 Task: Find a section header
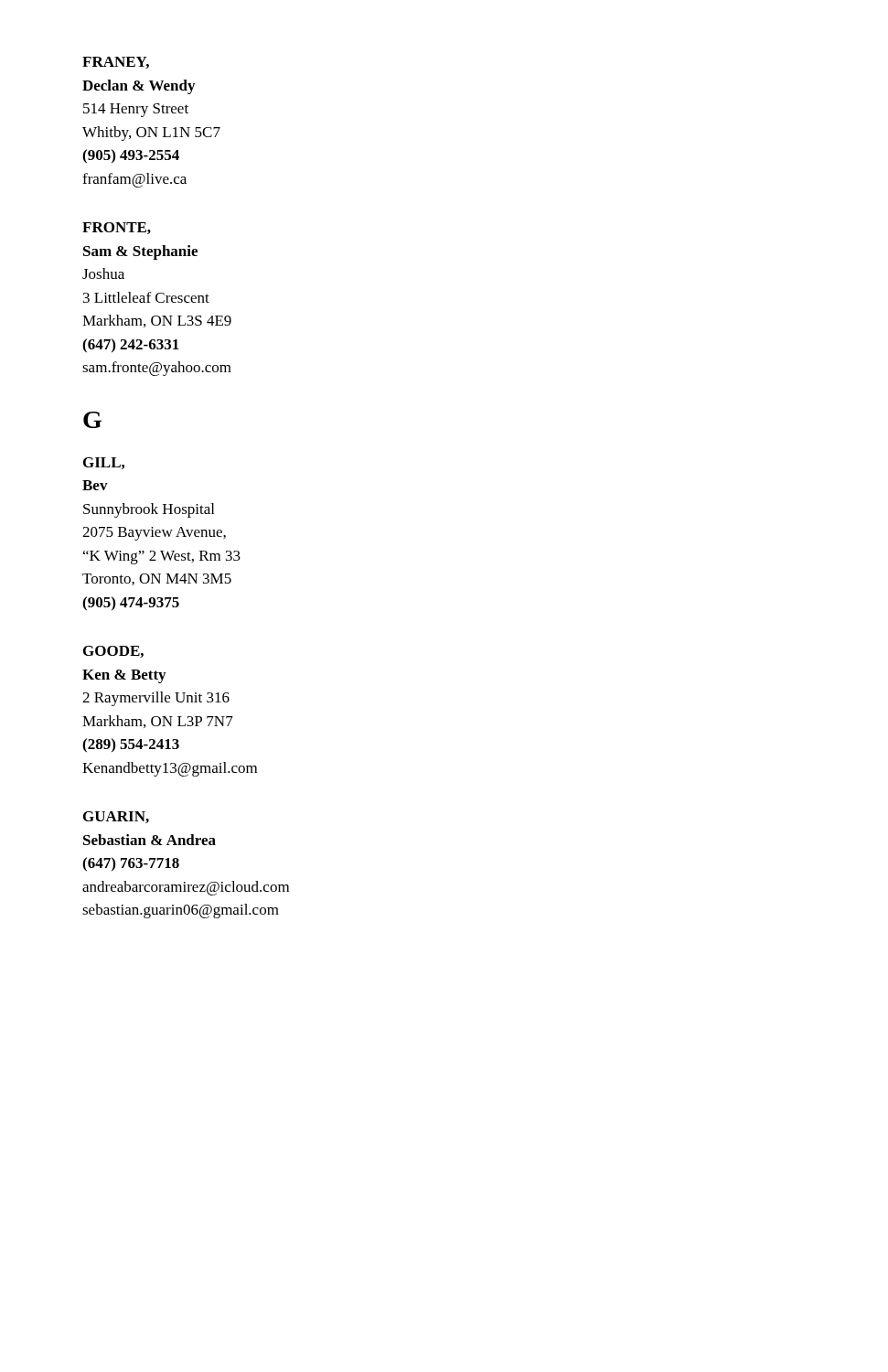pos(92,419)
